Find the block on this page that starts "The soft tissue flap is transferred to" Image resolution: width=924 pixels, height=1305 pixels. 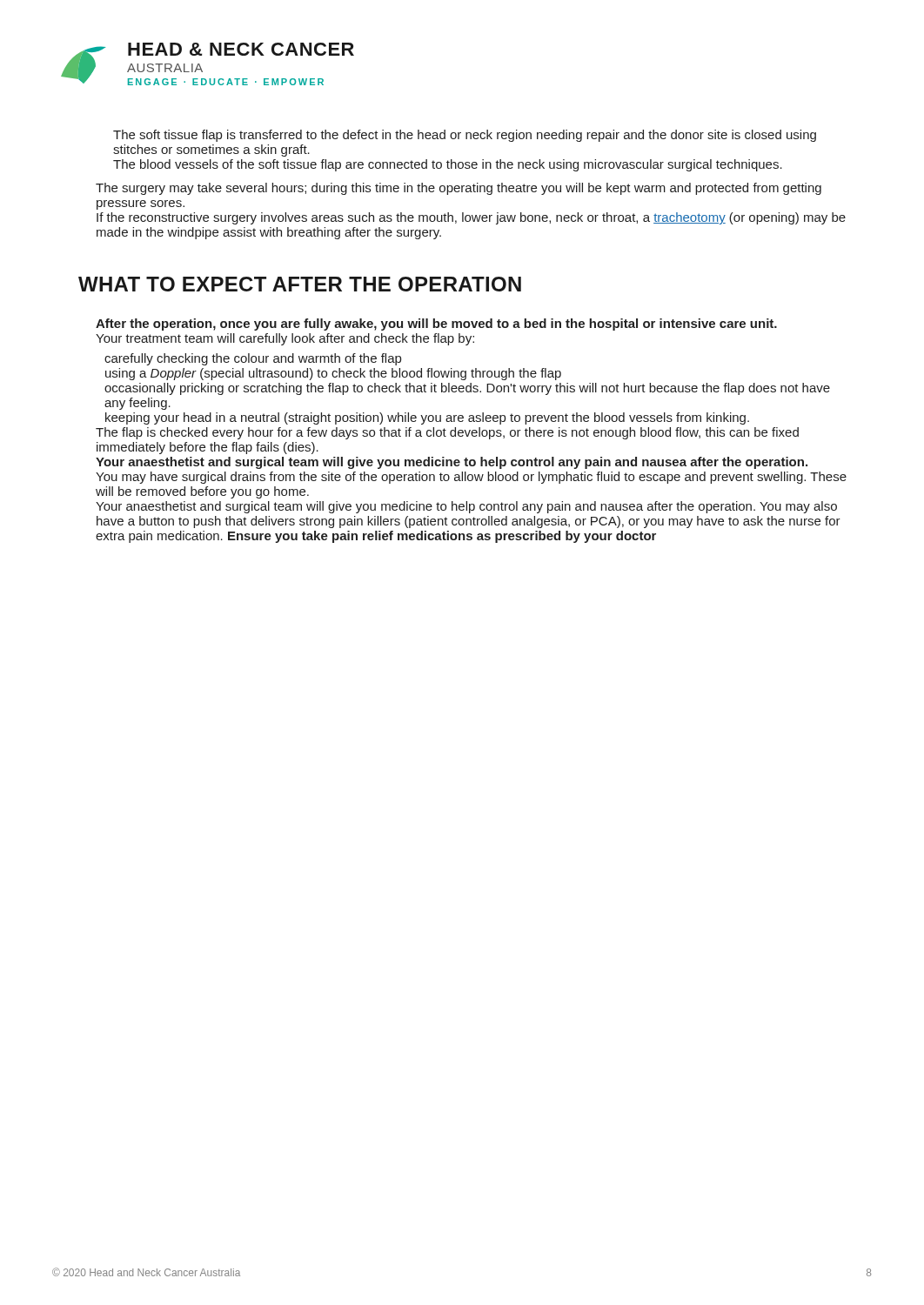pos(484,142)
